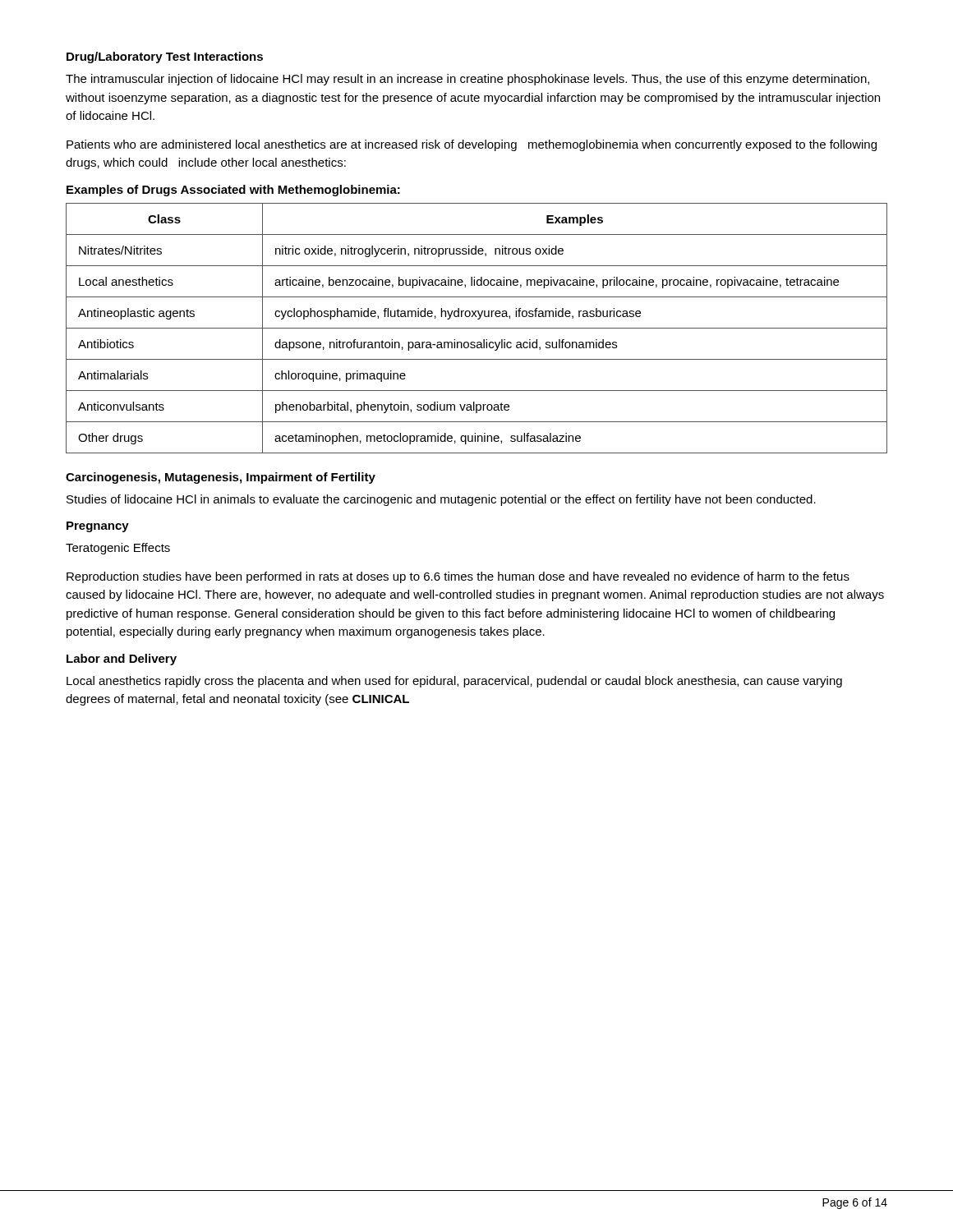Click on the section header containing "Carcinogenesis, Mutagenesis, Impairment of Fertility"
Image resolution: width=953 pixels, height=1232 pixels.
[x=221, y=476]
